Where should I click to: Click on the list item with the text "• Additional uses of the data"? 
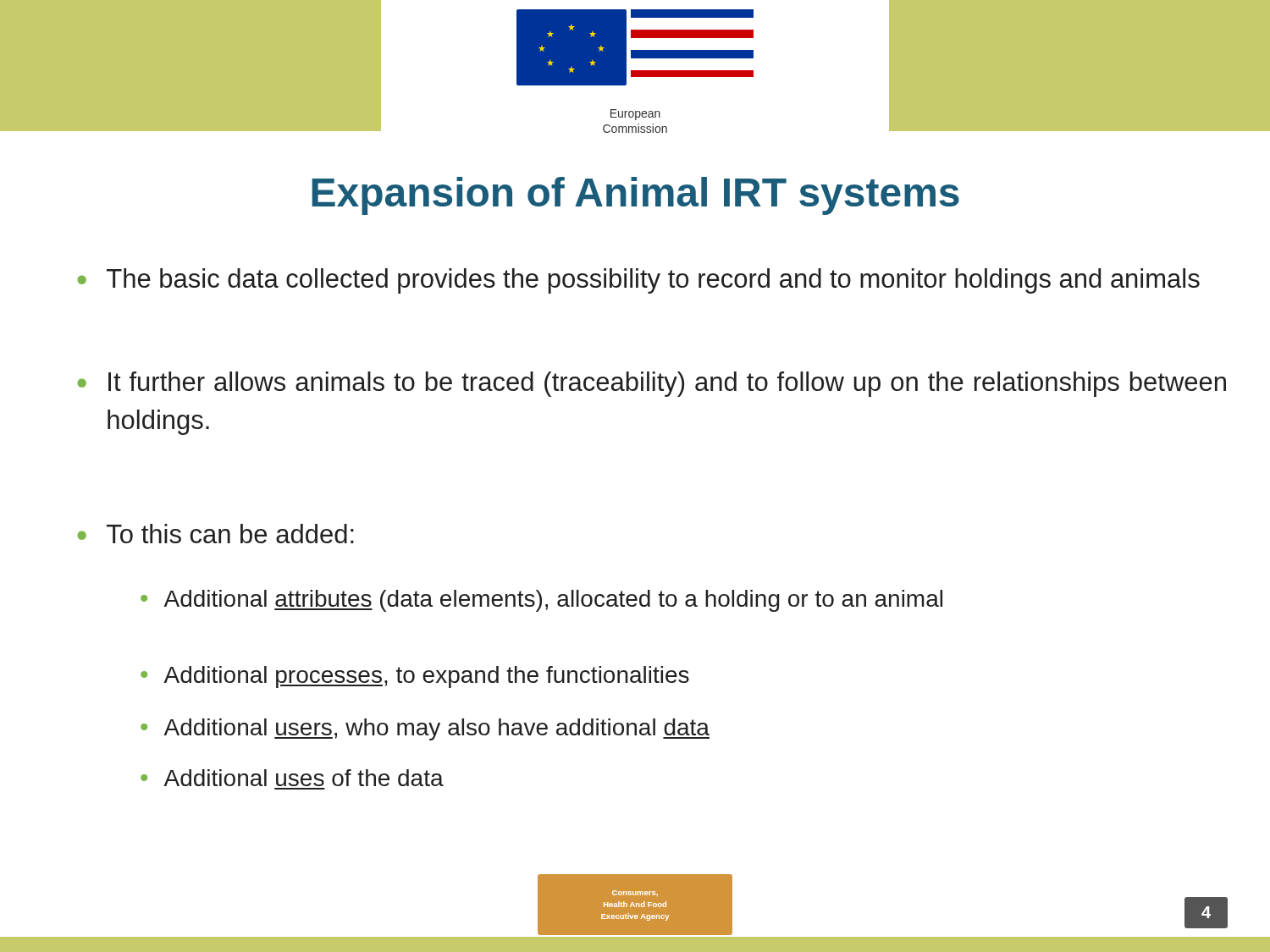click(292, 778)
